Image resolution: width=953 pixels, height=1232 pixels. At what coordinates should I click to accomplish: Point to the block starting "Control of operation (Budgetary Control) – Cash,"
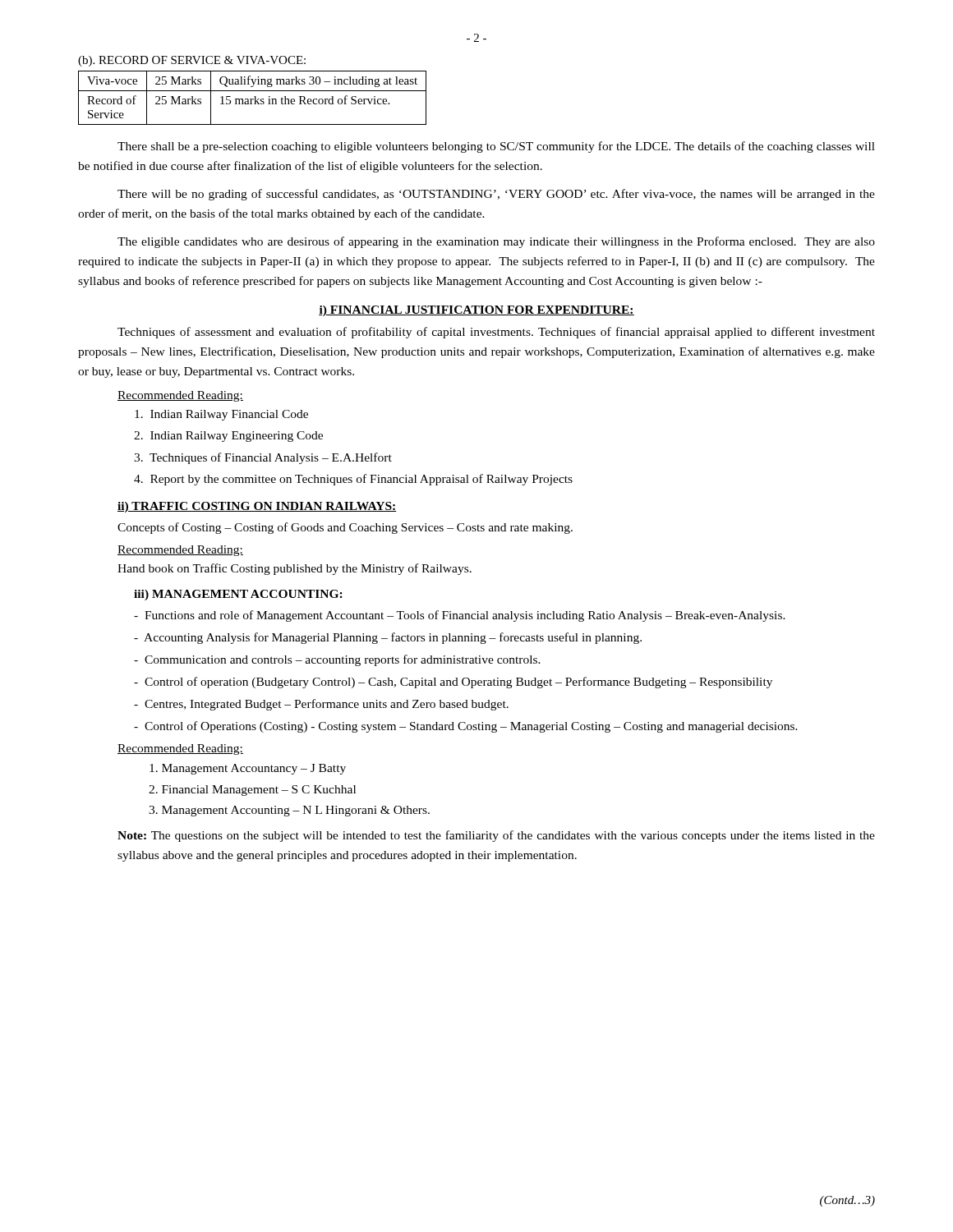tap(453, 681)
